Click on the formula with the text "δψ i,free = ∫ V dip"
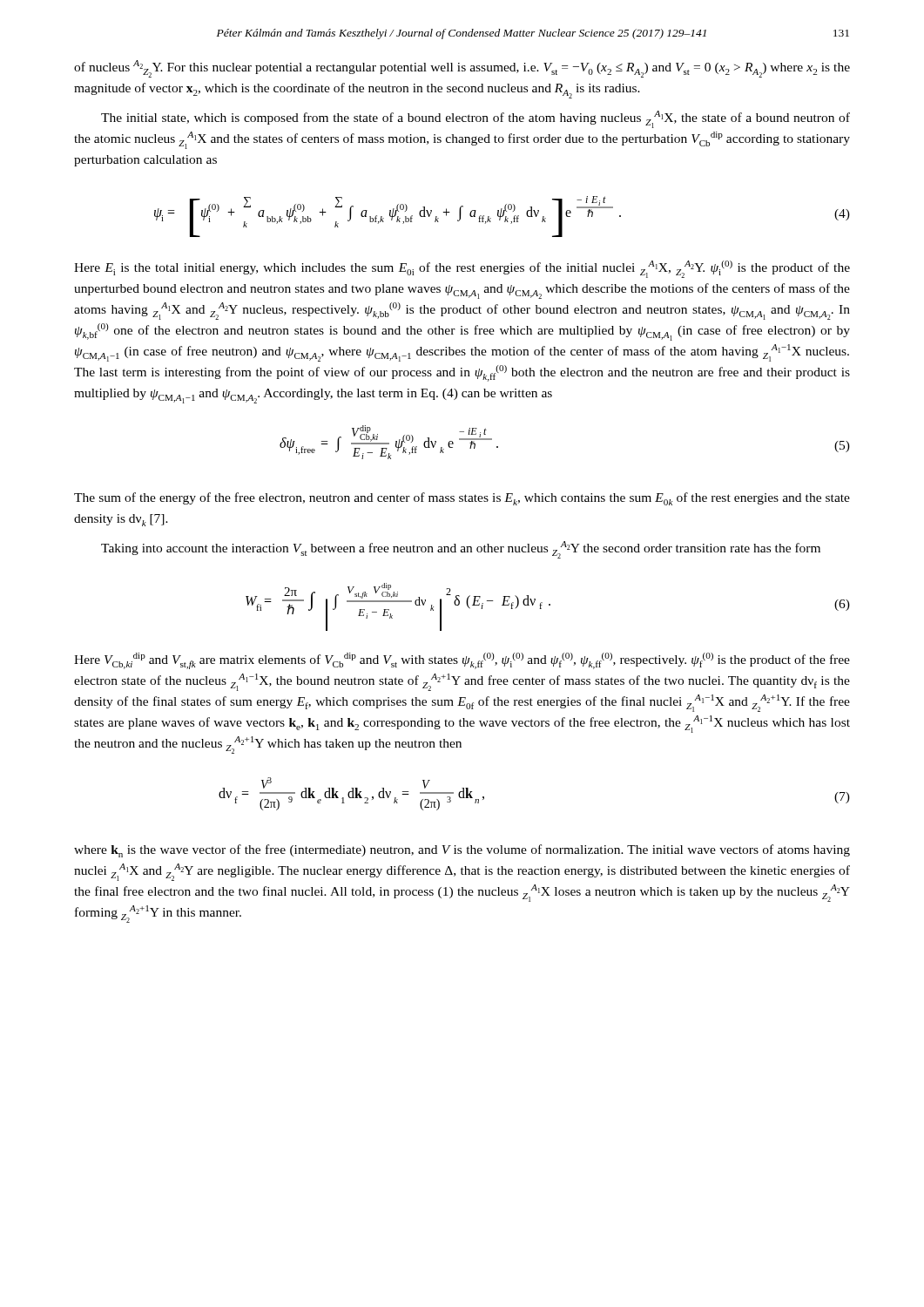This screenshot has height=1307, width=924. tap(403, 442)
